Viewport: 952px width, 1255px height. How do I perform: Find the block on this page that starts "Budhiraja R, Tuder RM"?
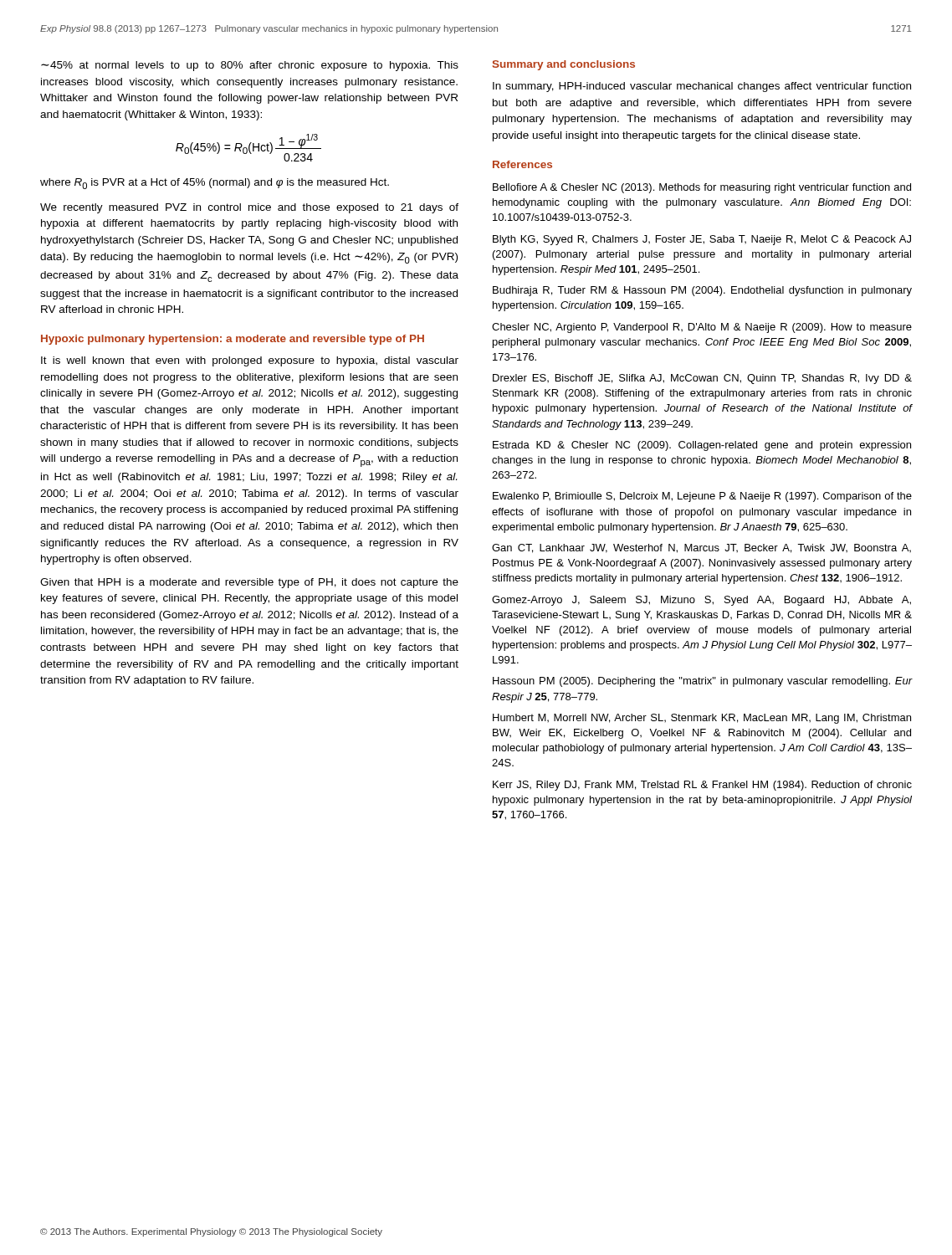(702, 298)
